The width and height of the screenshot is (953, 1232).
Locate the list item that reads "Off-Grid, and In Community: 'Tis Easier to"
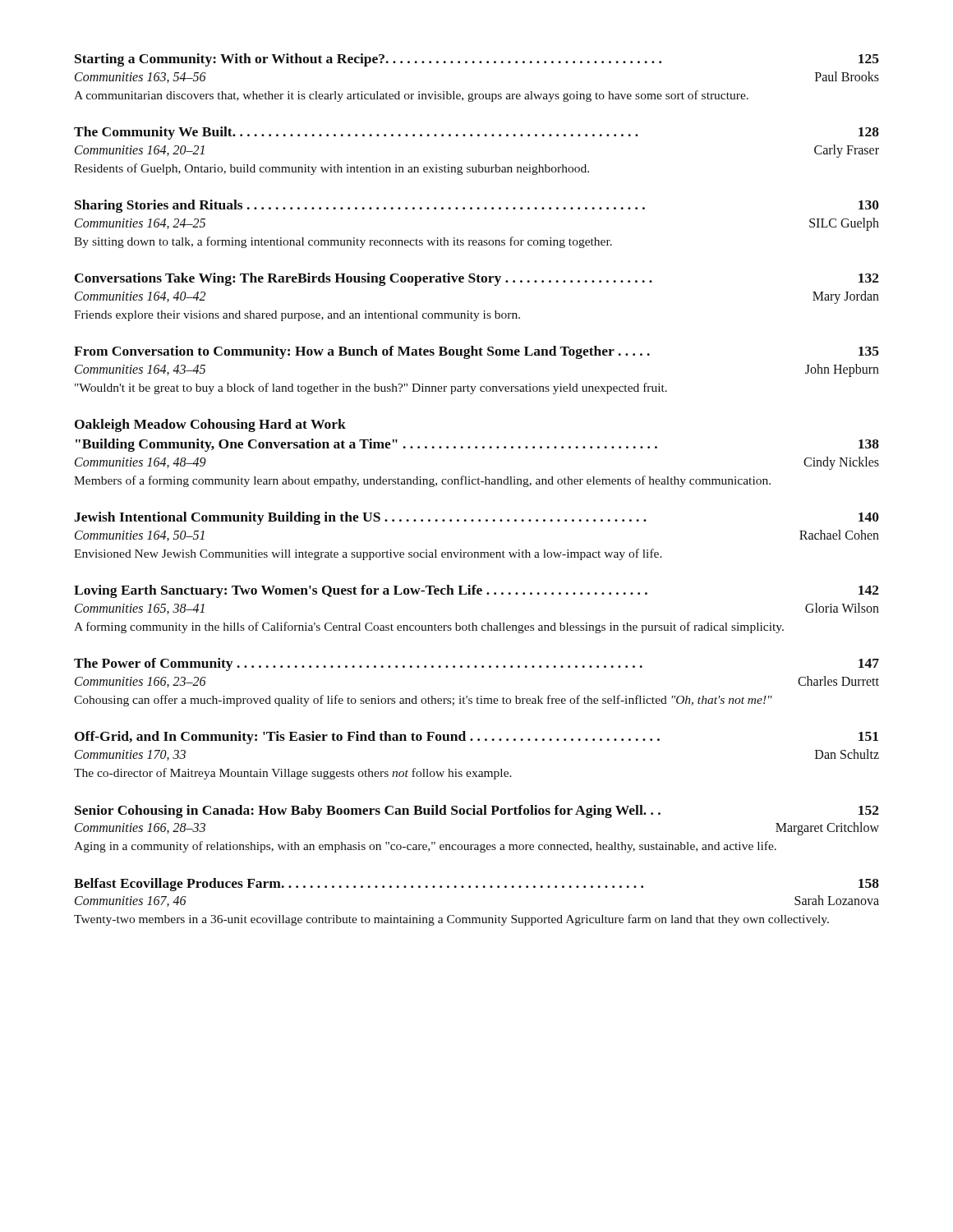pos(476,738)
